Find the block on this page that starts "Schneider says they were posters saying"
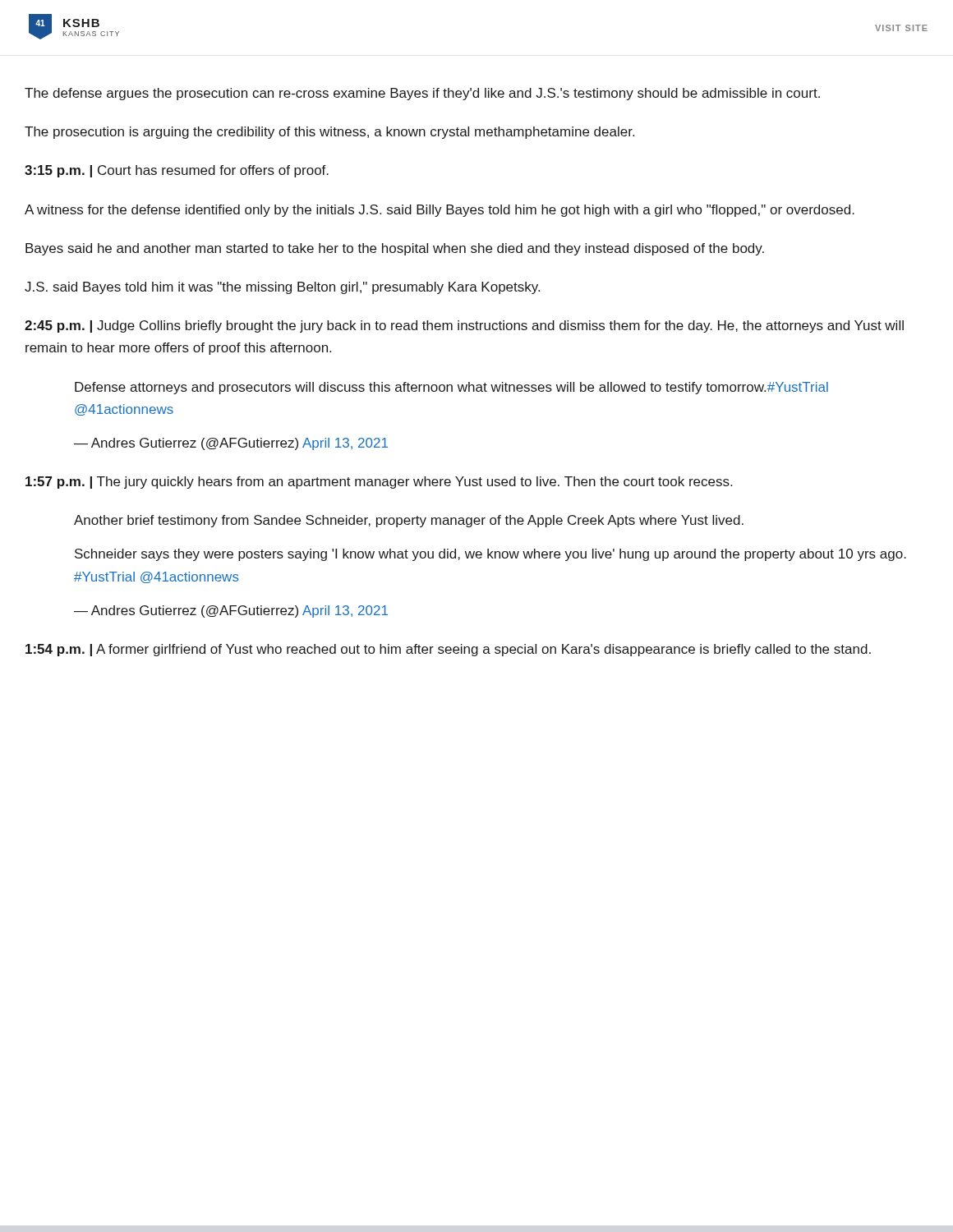Image resolution: width=953 pixels, height=1232 pixels. pyautogui.click(x=490, y=565)
